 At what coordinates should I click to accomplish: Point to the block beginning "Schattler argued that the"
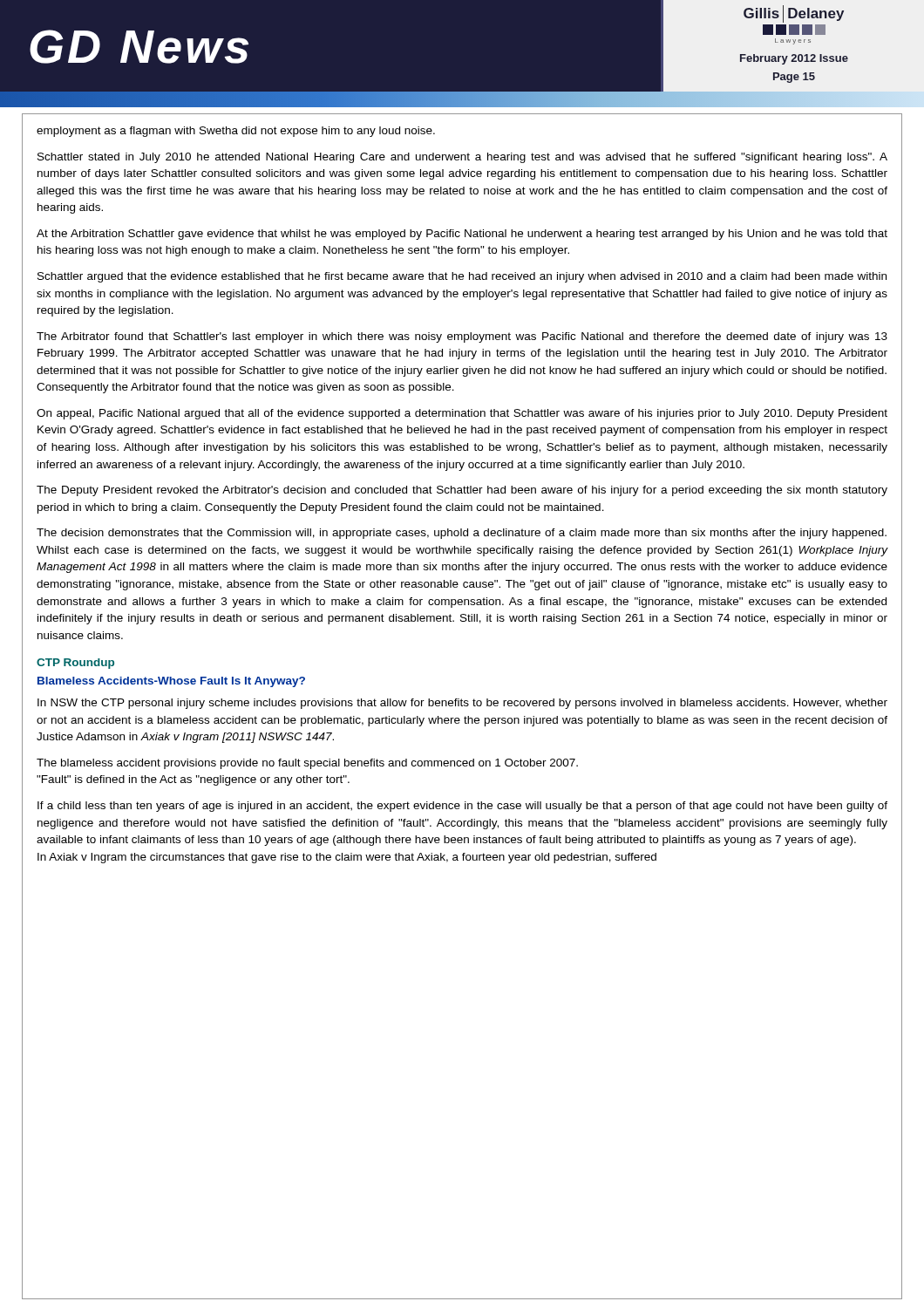pos(462,293)
